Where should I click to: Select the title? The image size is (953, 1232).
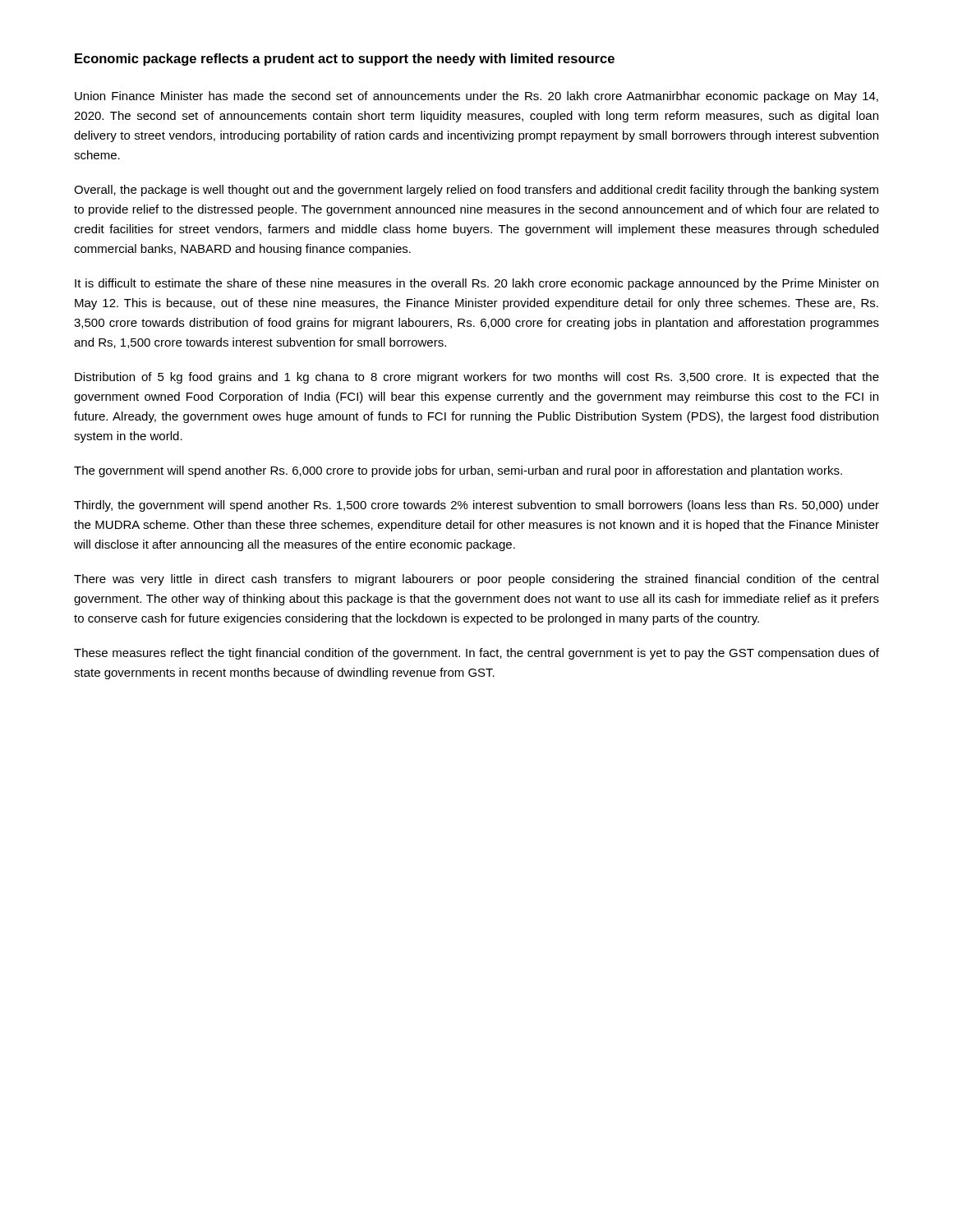coord(344,58)
